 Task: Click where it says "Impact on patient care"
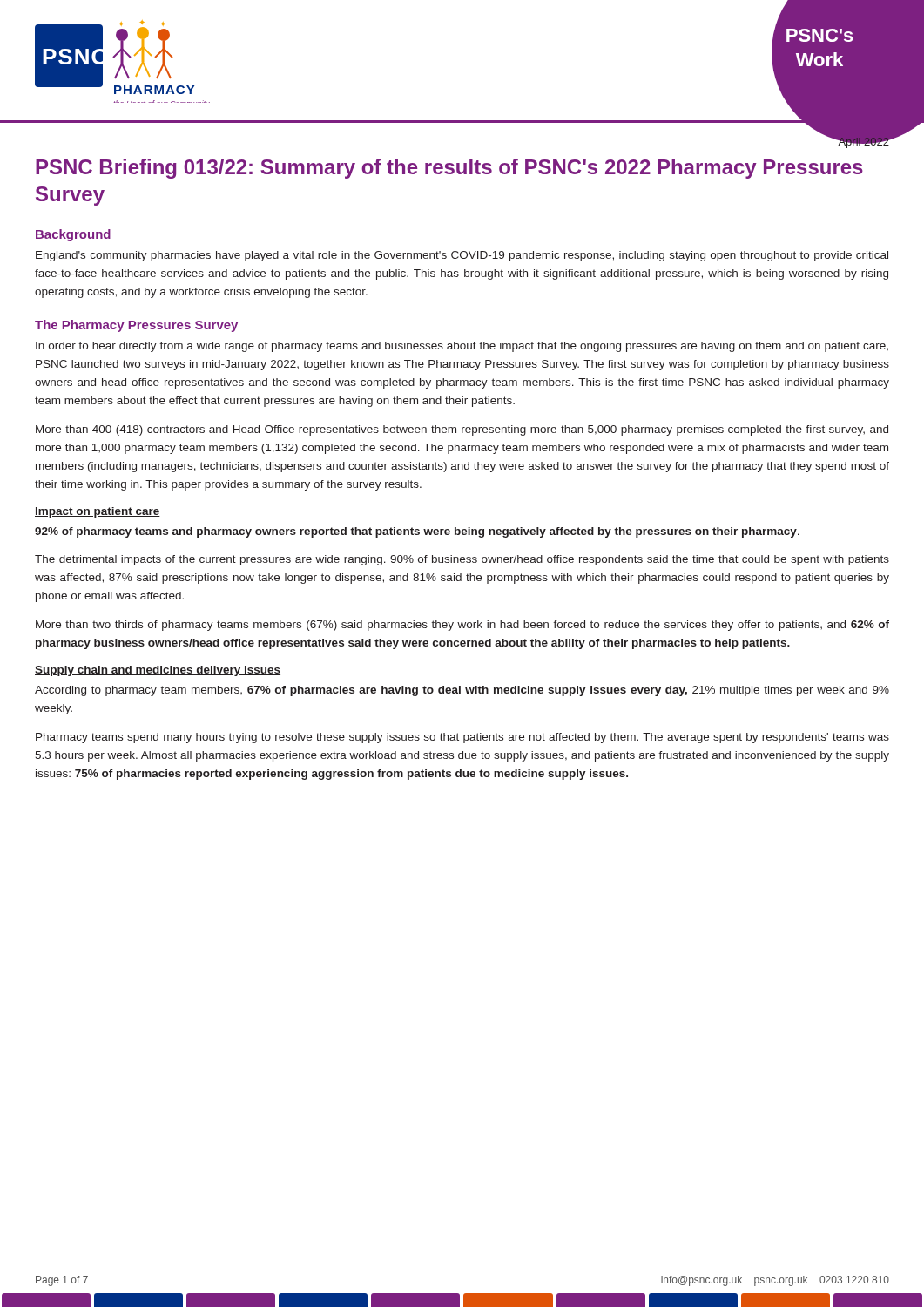point(97,511)
